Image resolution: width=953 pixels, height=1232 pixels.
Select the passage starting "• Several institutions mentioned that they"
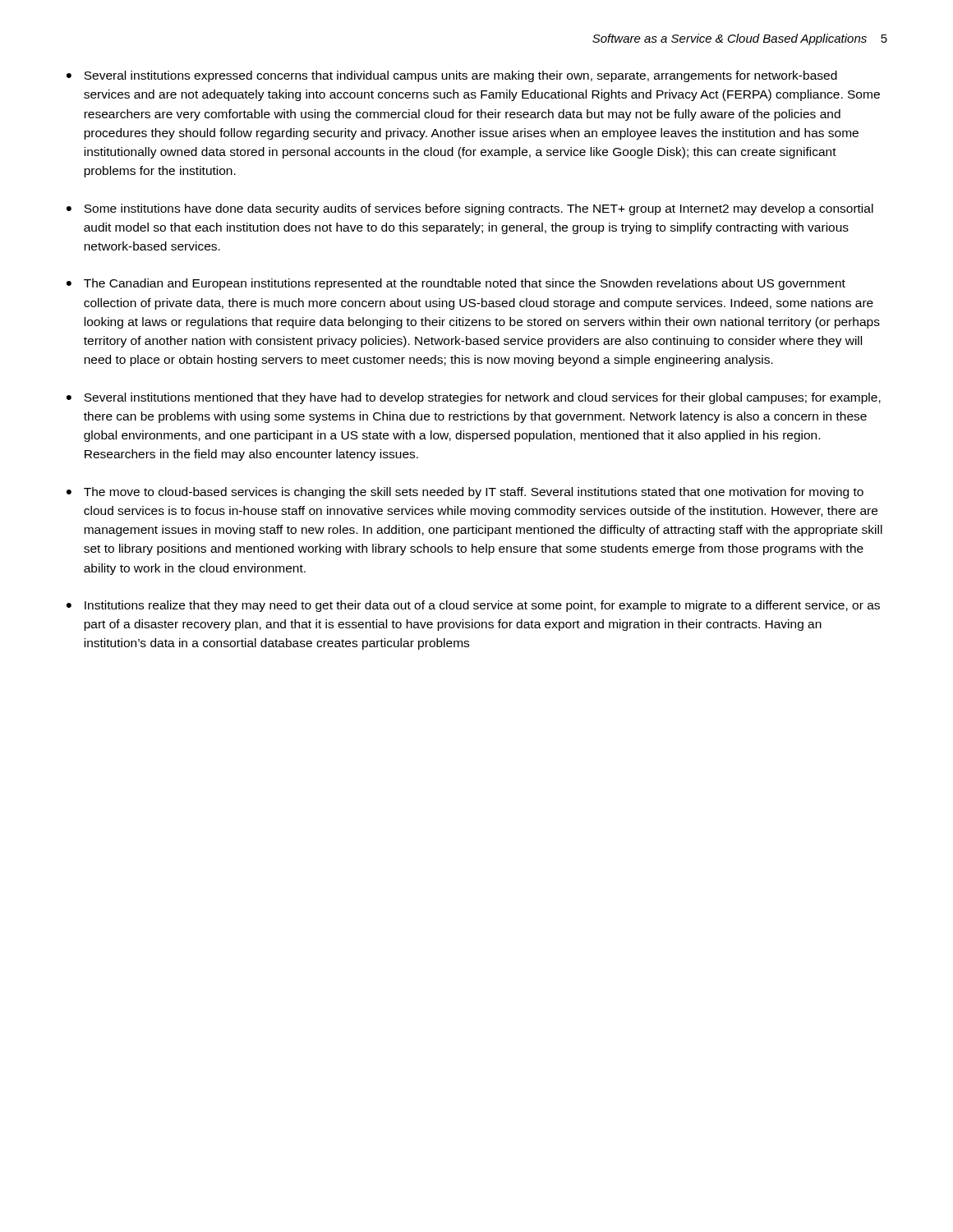tap(476, 425)
